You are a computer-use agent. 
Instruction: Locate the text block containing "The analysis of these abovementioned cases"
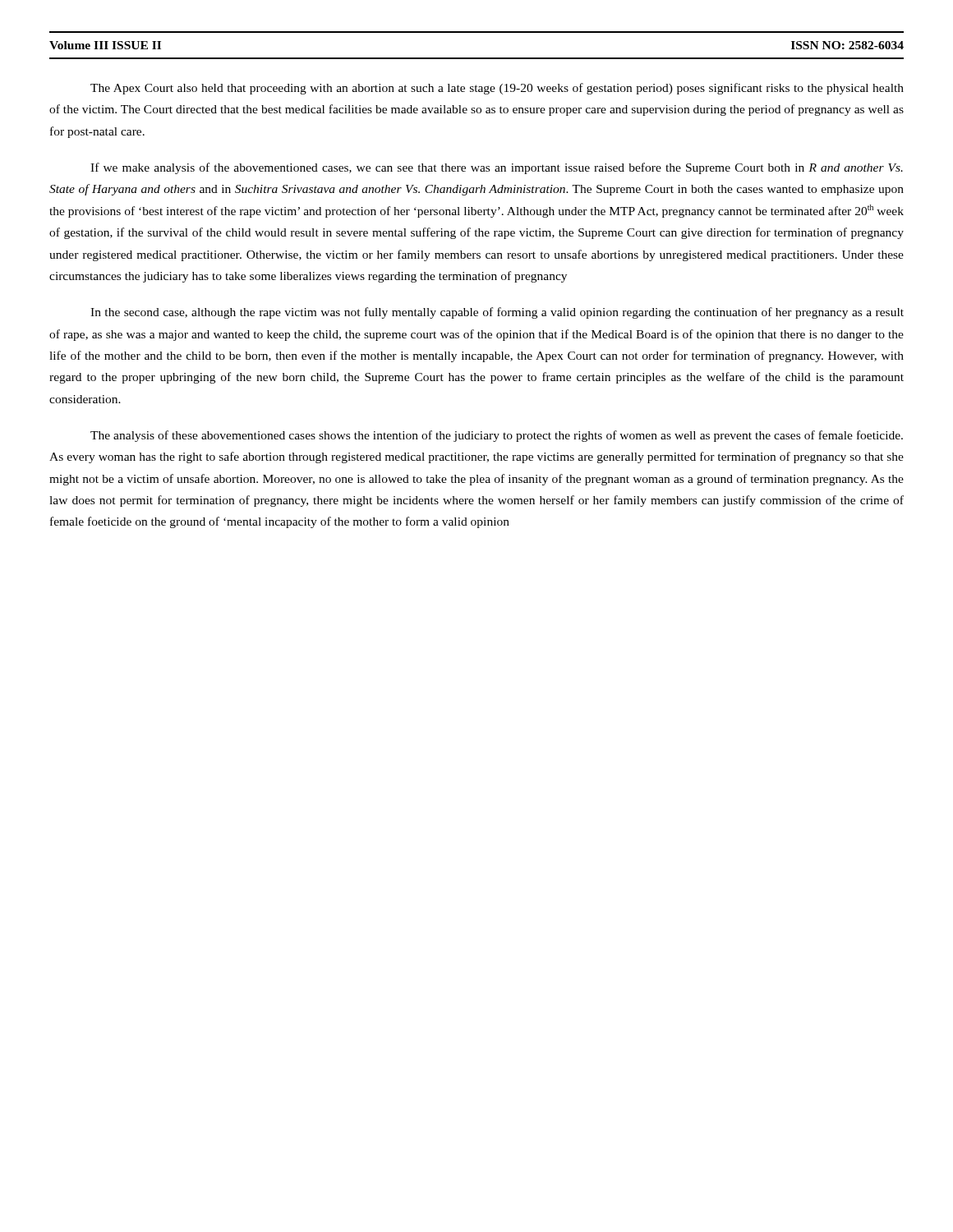476,479
